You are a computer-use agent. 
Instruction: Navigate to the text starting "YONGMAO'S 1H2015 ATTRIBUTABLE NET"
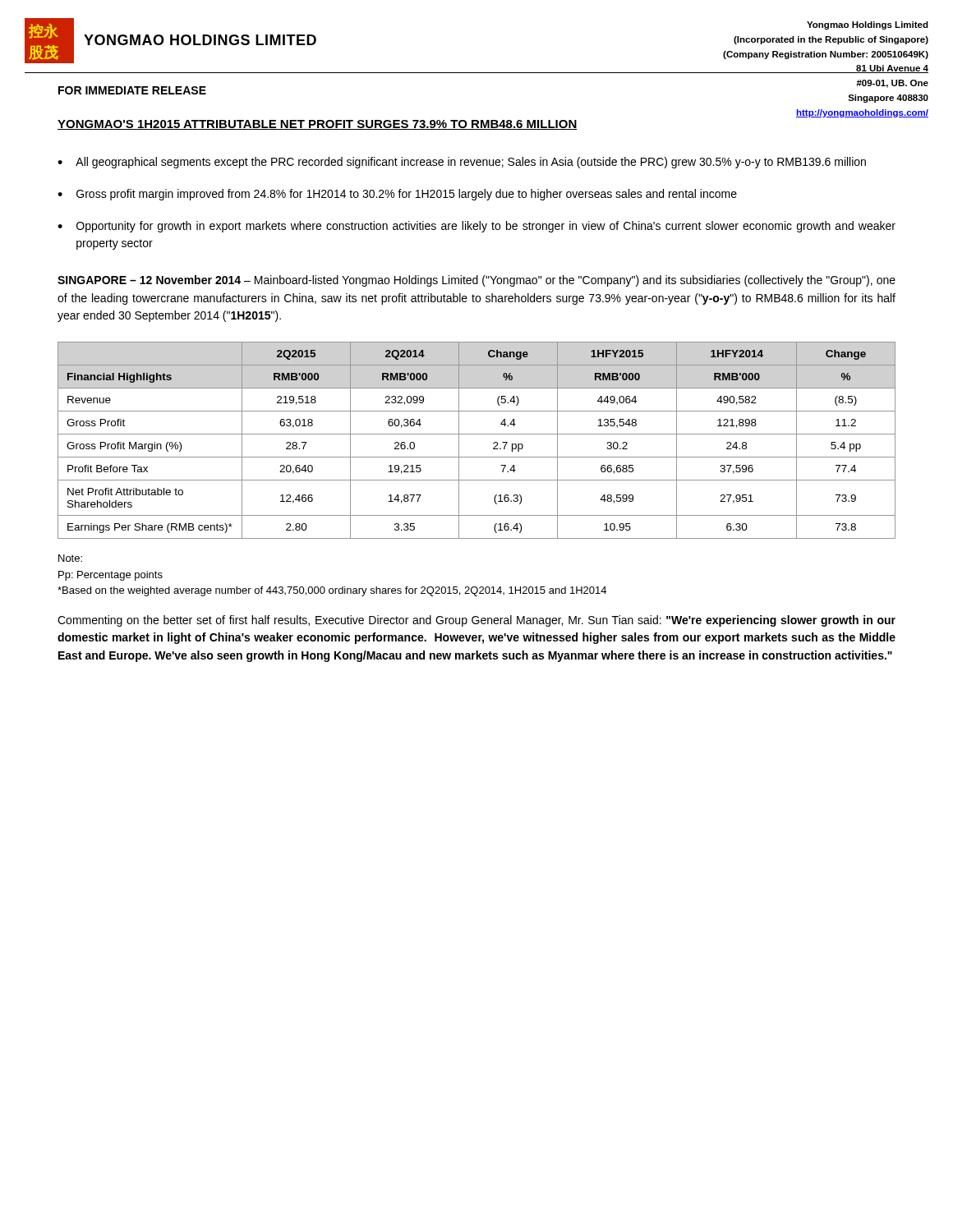coord(317,124)
